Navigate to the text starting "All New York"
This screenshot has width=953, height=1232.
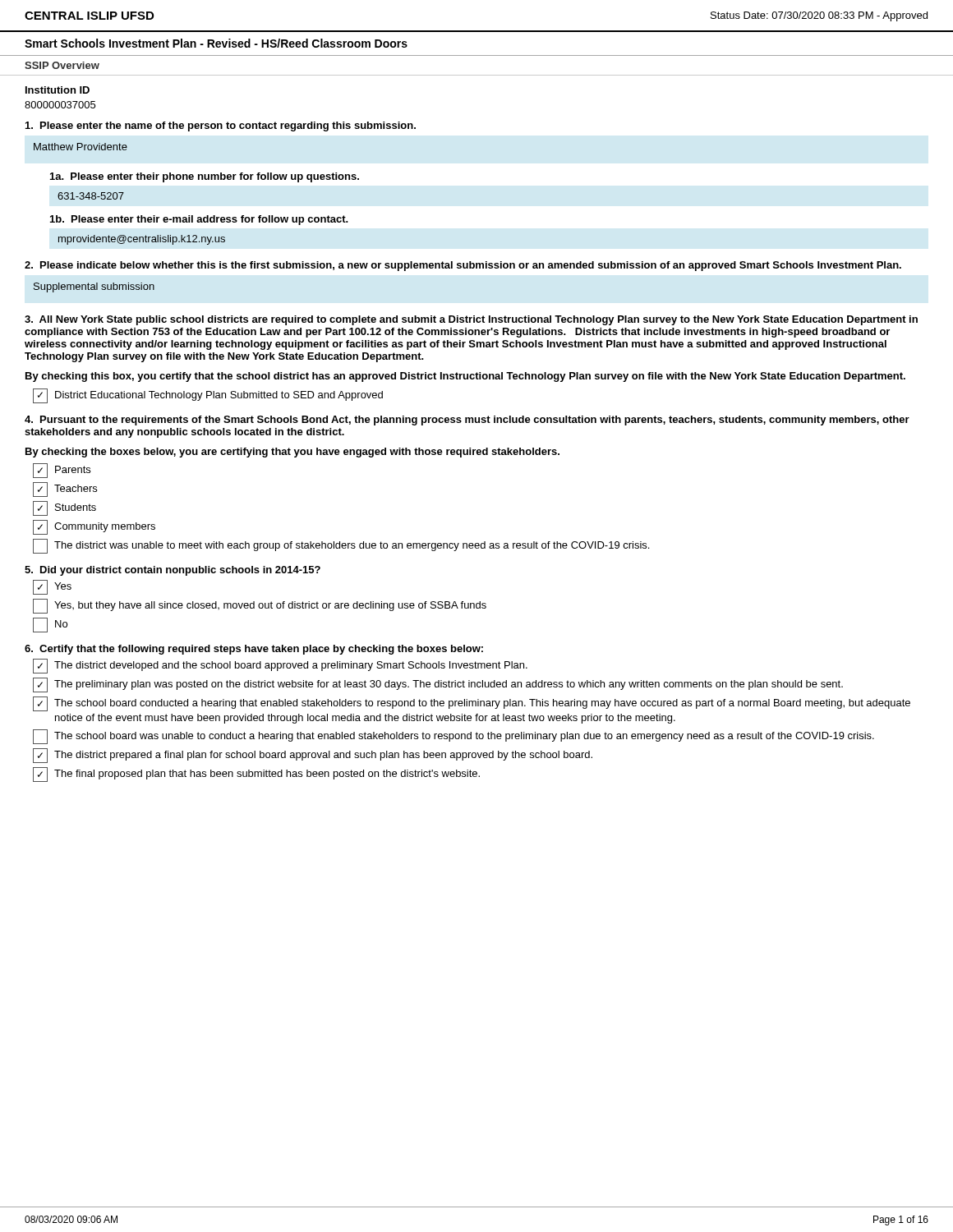[476, 358]
